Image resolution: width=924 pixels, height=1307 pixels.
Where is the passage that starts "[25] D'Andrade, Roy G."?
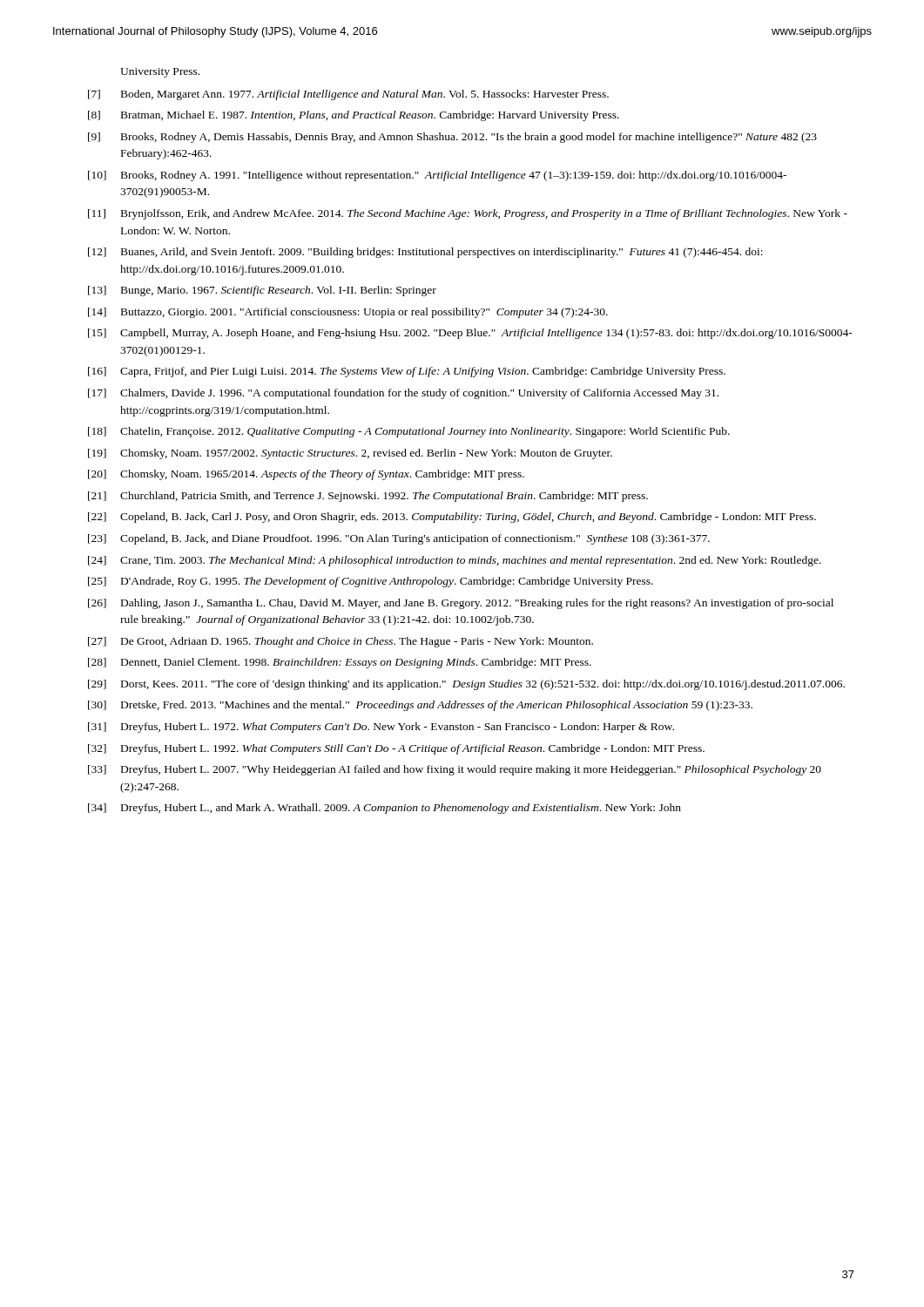(x=471, y=581)
